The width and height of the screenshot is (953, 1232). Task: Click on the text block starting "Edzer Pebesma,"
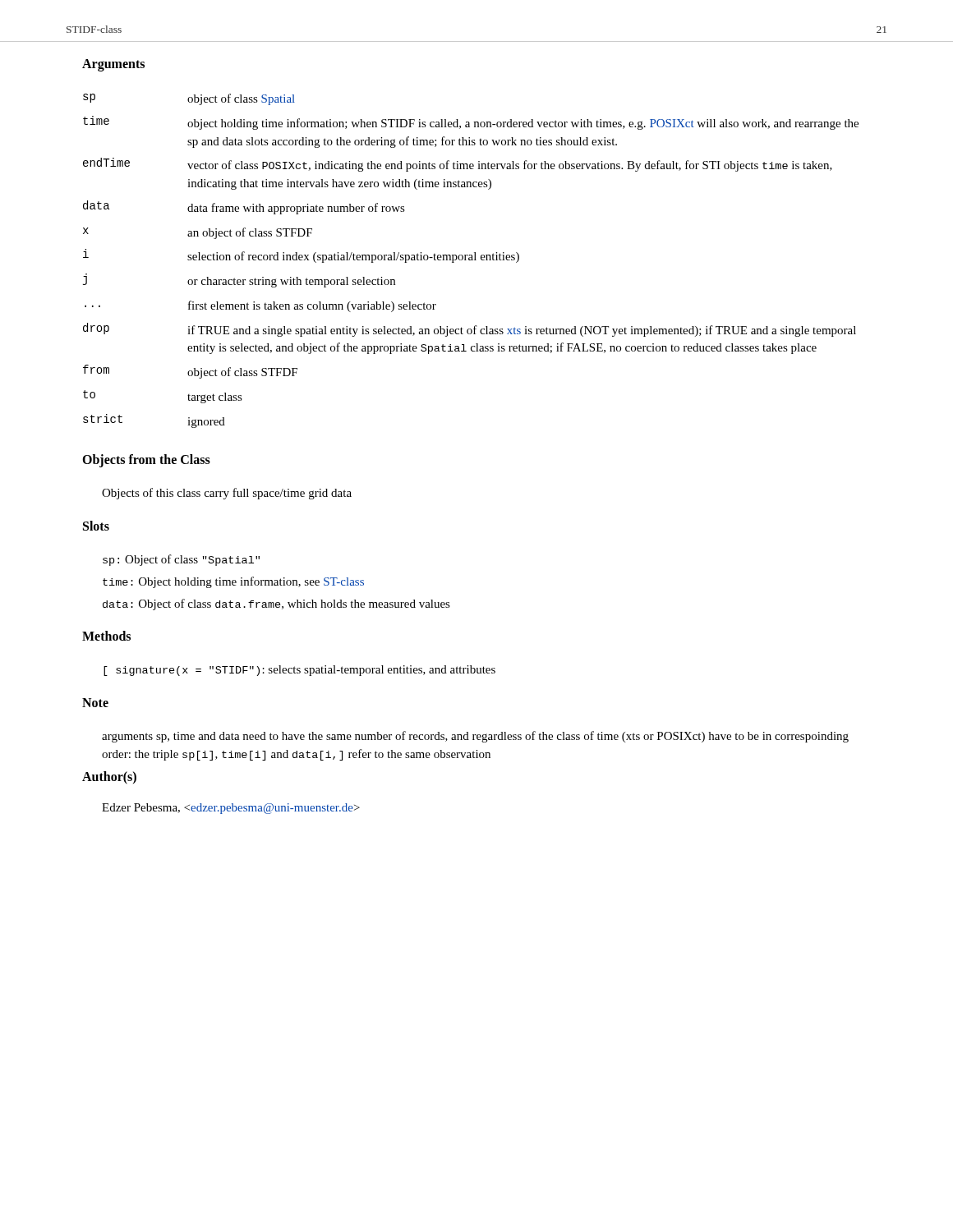click(x=231, y=809)
